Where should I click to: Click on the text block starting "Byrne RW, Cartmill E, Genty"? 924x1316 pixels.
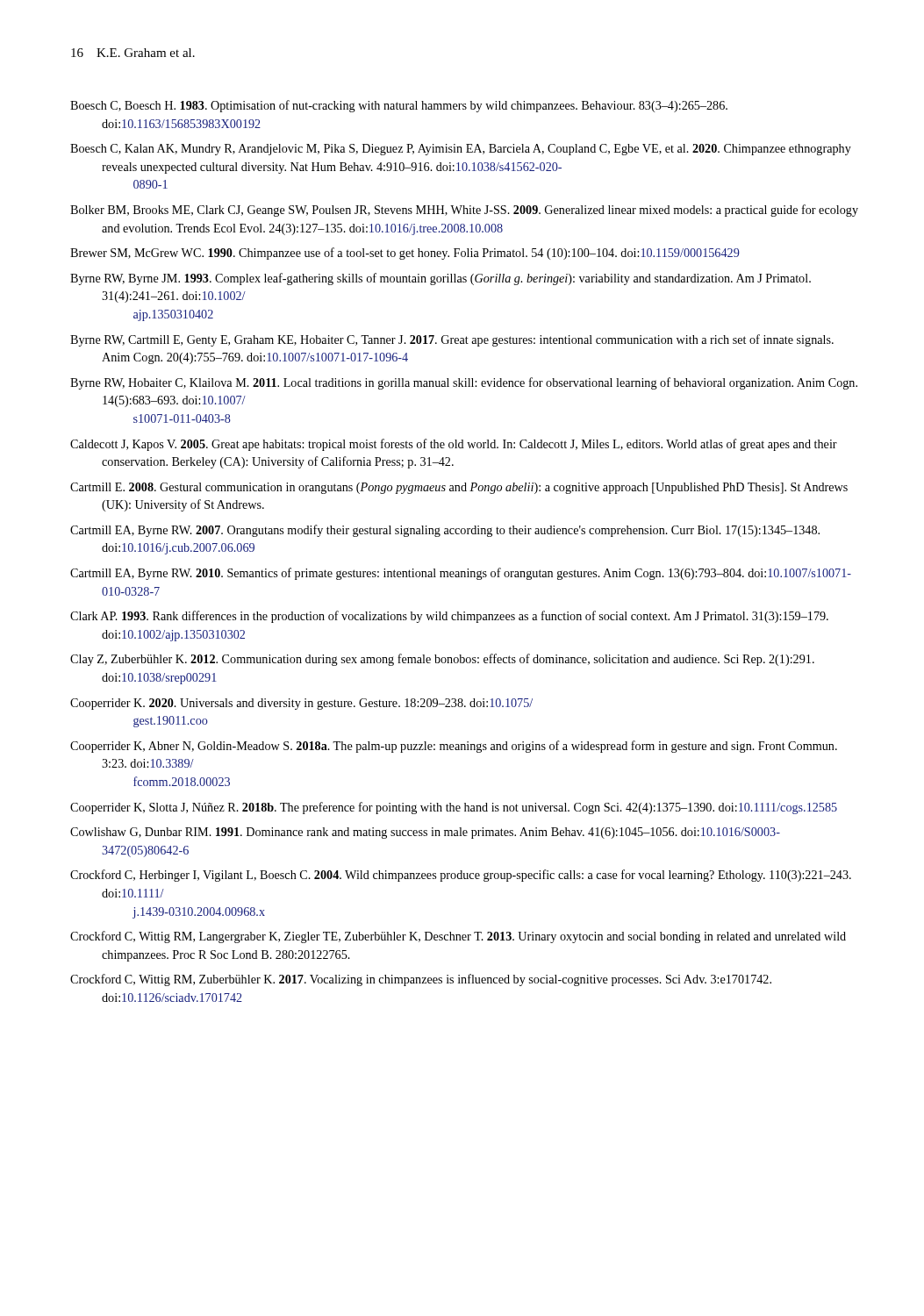pyautogui.click(x=452, y=348)
